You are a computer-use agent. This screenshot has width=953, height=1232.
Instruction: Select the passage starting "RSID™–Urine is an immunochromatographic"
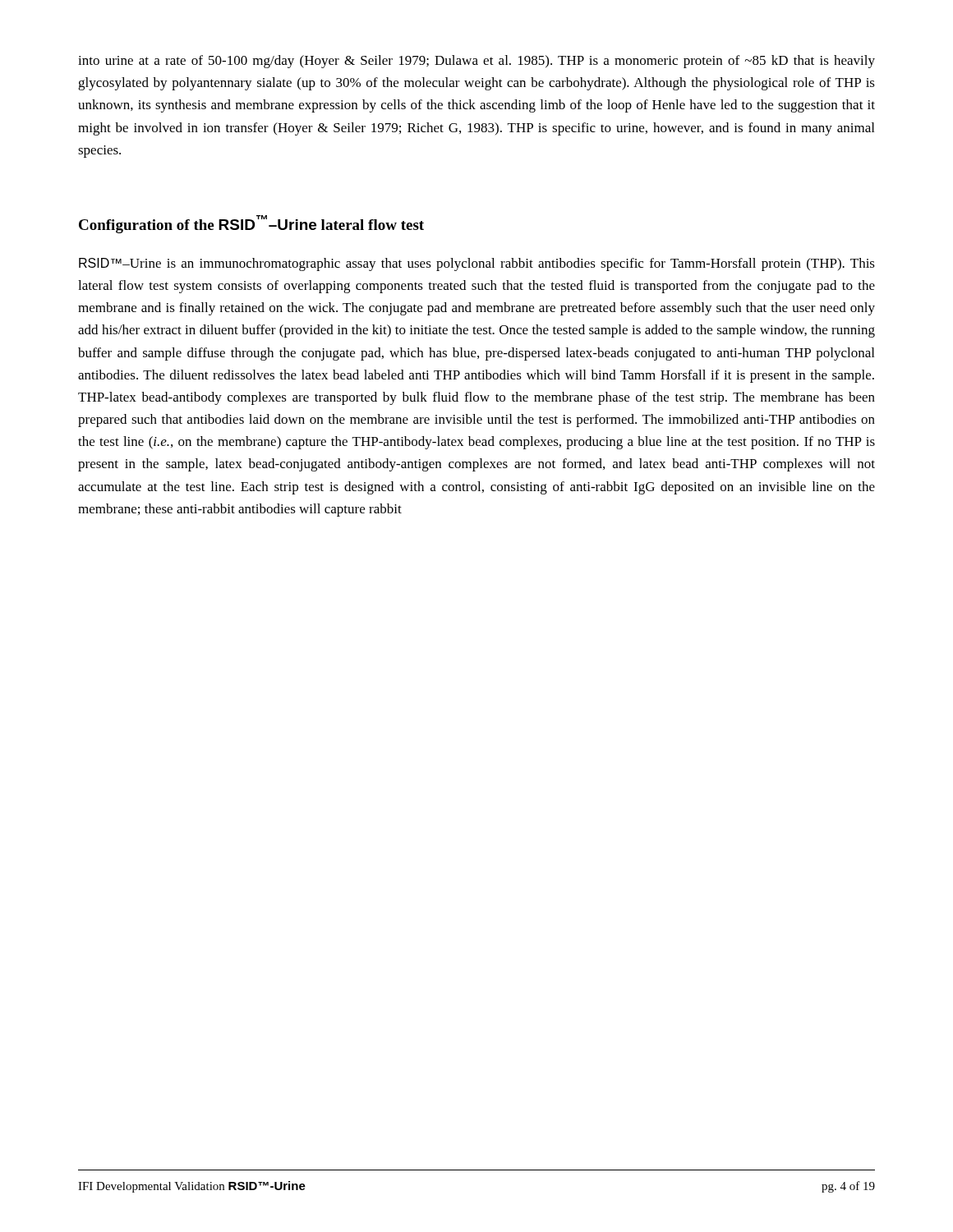(476, 386)
